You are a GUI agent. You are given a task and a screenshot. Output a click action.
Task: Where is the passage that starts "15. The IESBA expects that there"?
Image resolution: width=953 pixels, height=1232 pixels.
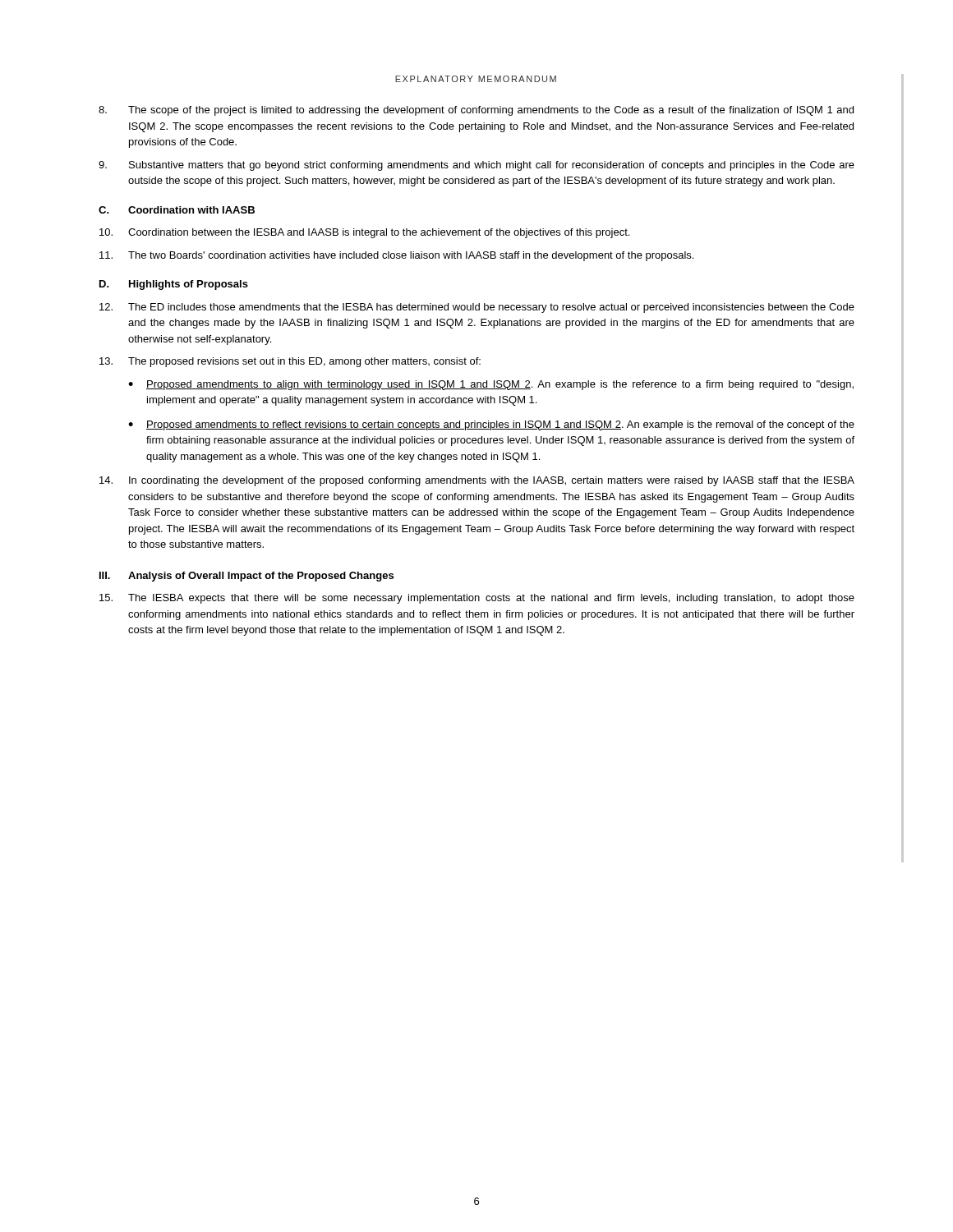tap(476, 614)
